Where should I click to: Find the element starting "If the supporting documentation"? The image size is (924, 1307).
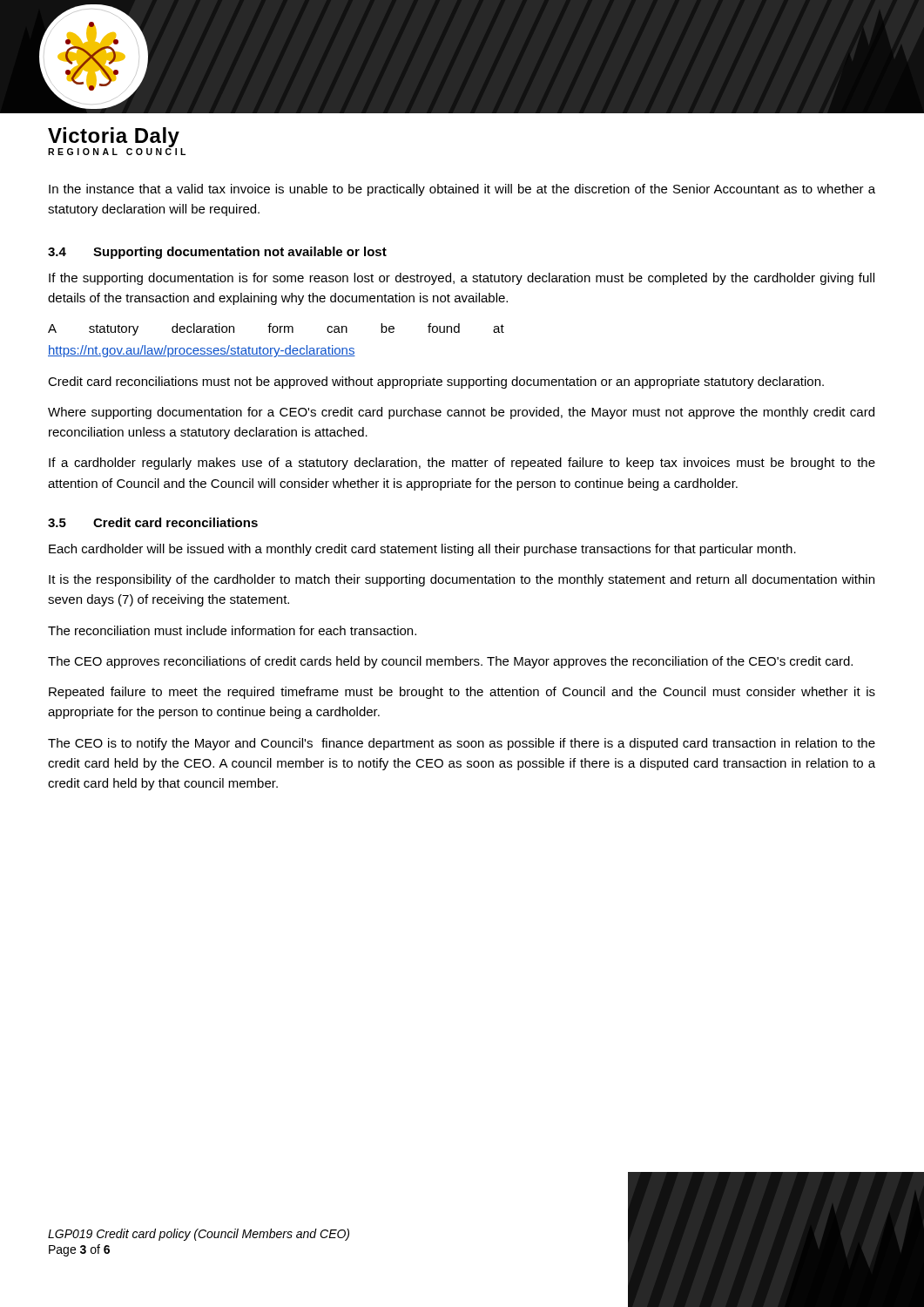click(462, 287)
